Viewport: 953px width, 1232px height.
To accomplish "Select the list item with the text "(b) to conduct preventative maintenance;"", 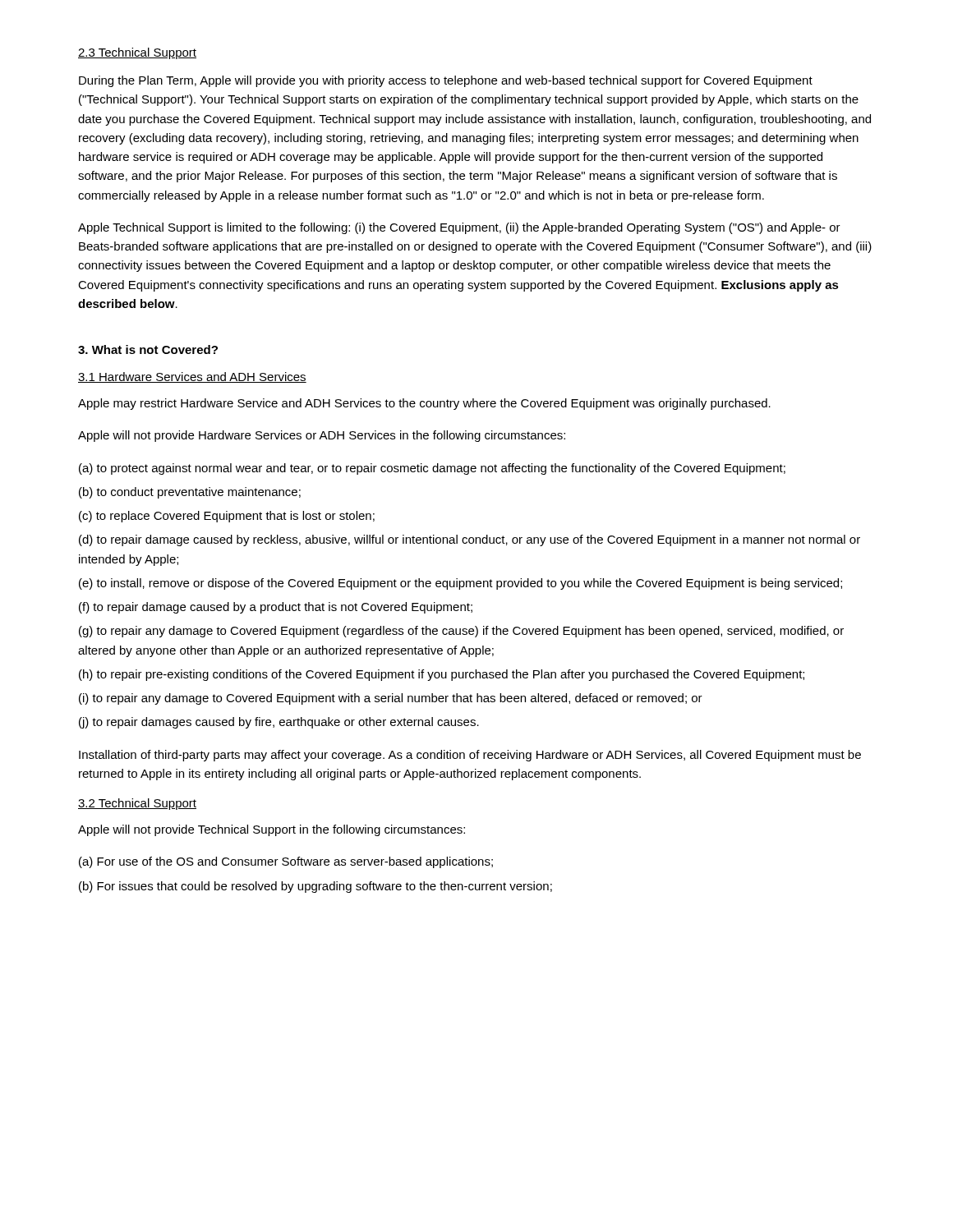I will pyautogui.click(x=190, y=491).
